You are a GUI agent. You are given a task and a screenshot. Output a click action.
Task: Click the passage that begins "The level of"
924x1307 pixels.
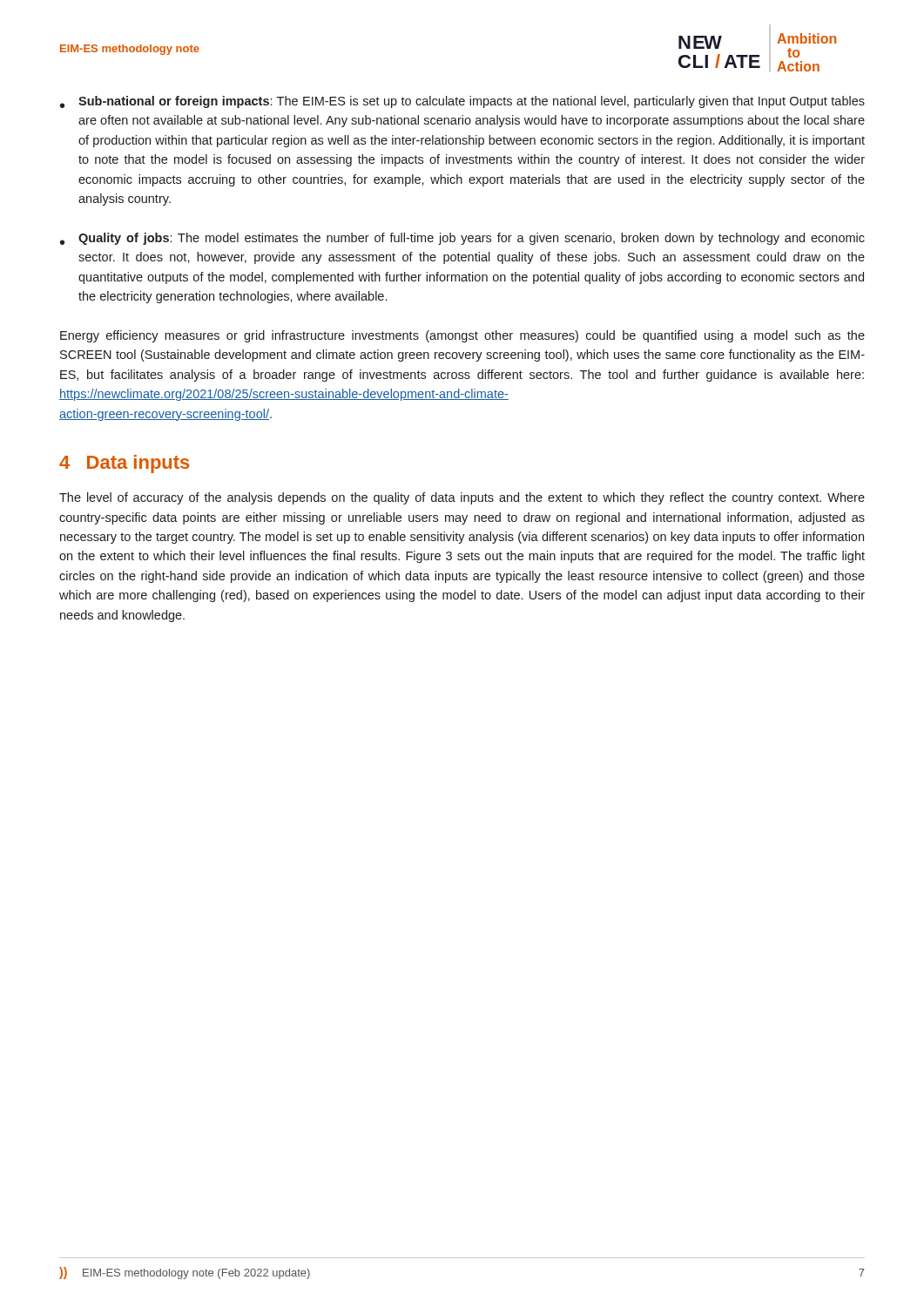click(462, 556)
